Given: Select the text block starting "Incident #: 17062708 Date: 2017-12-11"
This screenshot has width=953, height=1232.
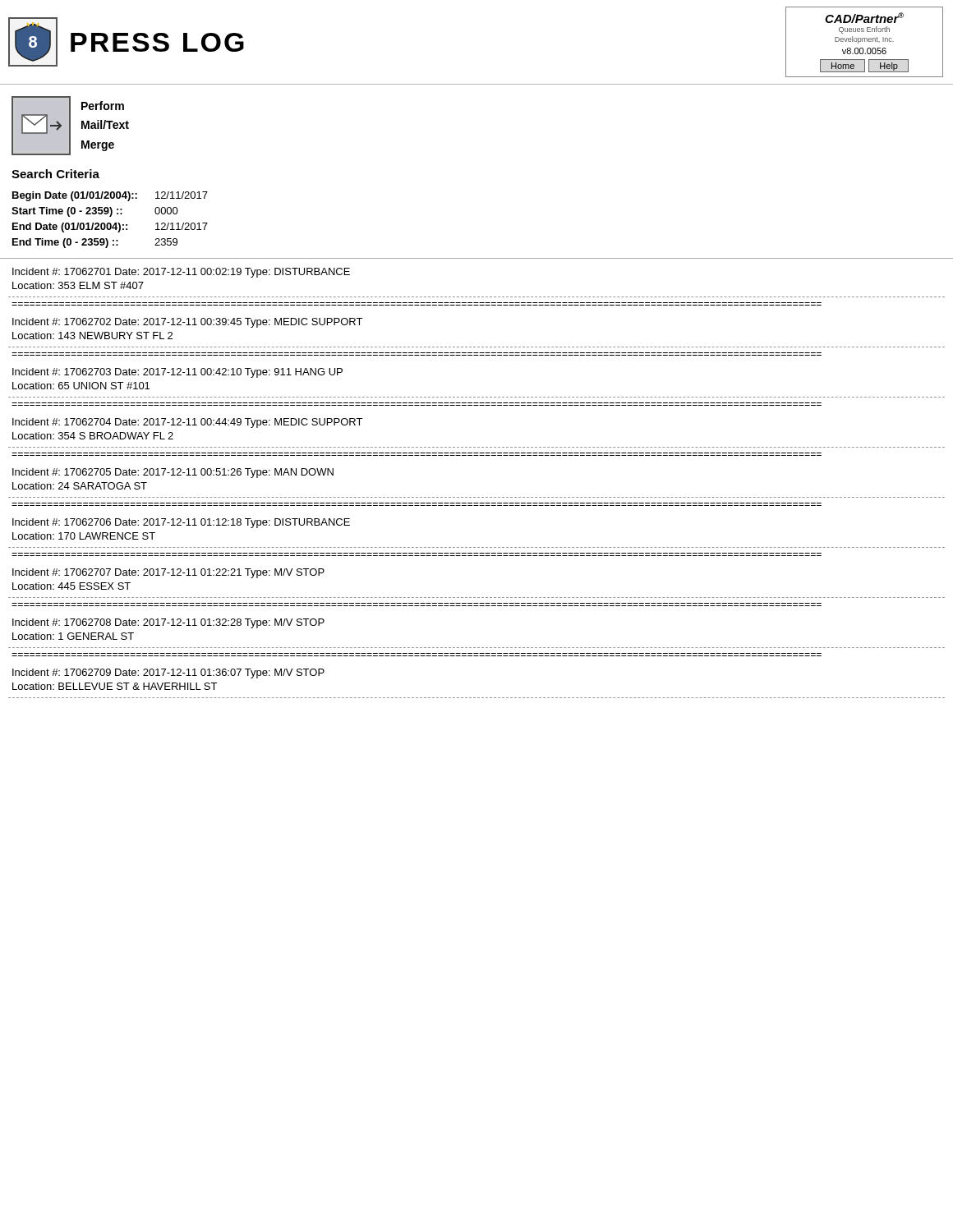Looking at the screenshot, I should 168,623.
